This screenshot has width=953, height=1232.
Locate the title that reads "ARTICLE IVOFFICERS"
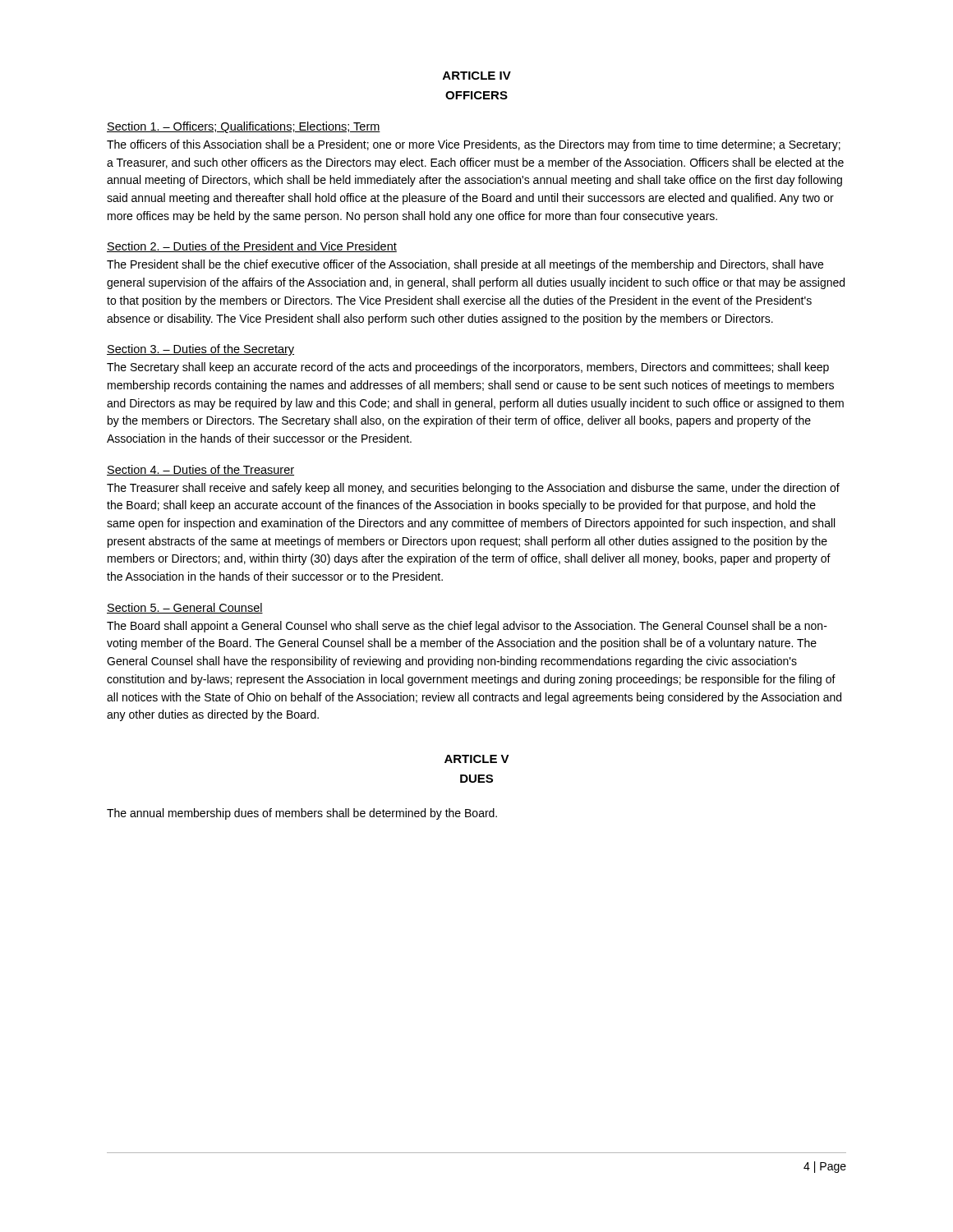476,85
